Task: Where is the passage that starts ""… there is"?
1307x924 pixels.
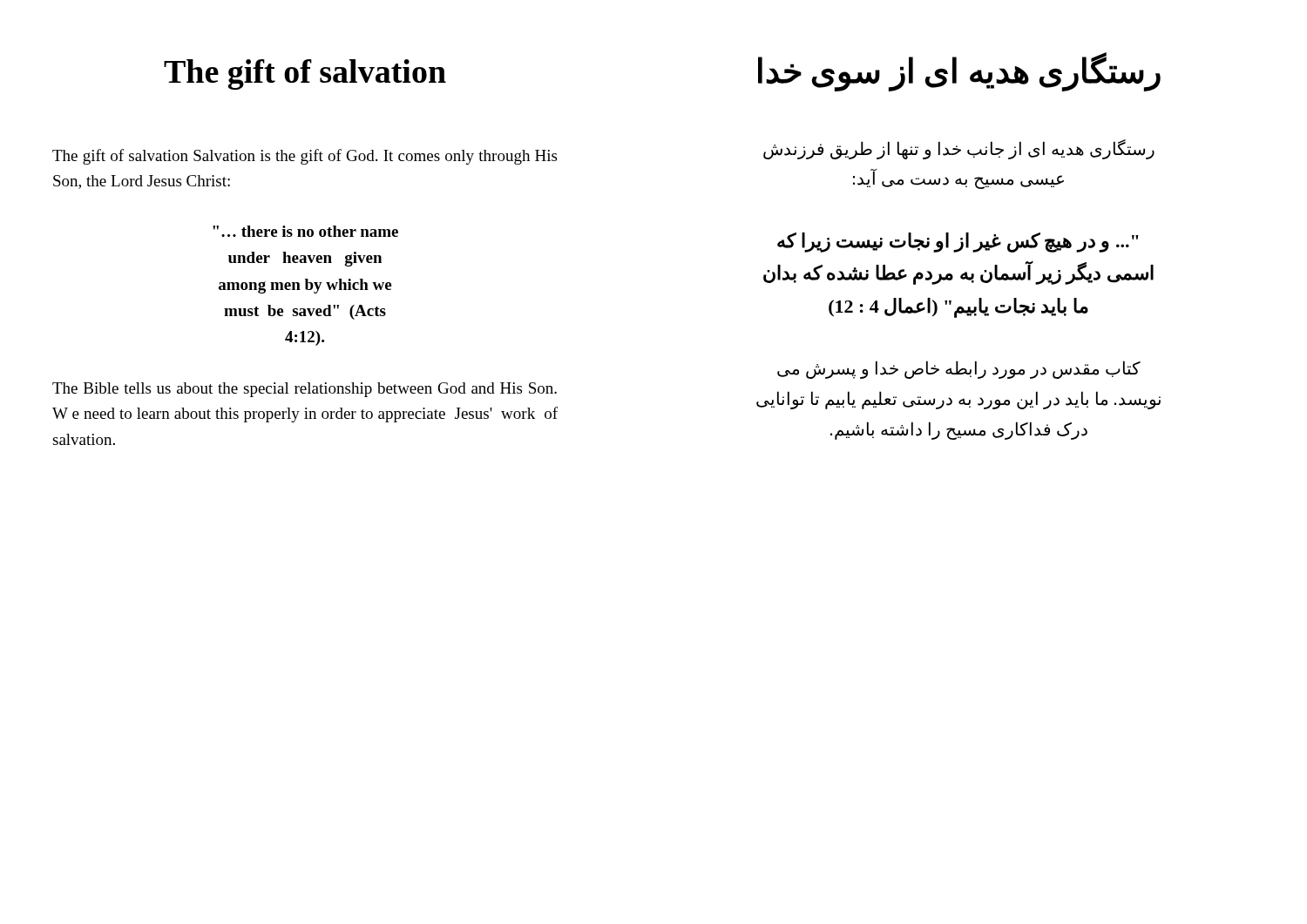Action: tap(305, 284)
